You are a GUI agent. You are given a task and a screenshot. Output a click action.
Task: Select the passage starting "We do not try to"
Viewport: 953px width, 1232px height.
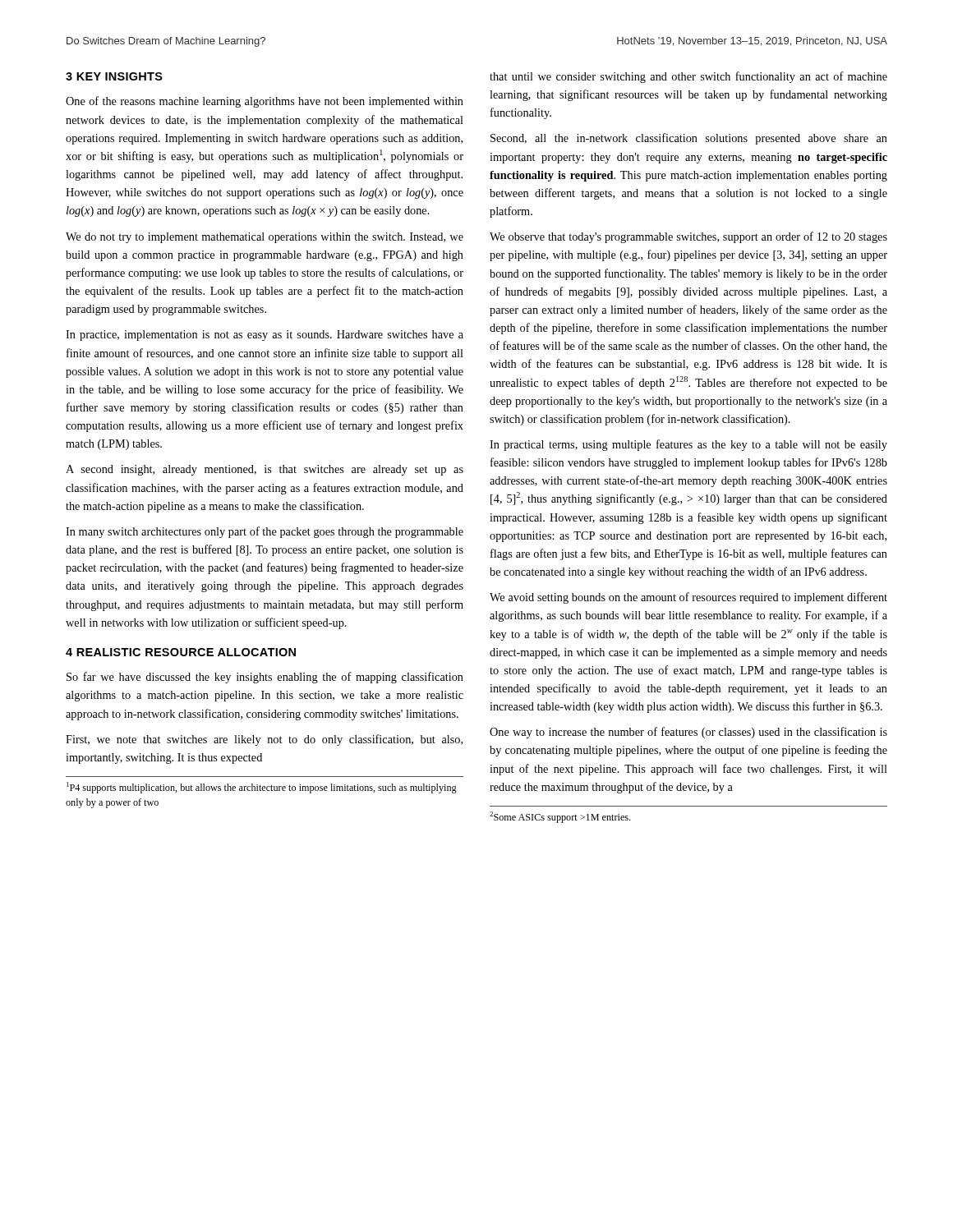coord(265,273)
